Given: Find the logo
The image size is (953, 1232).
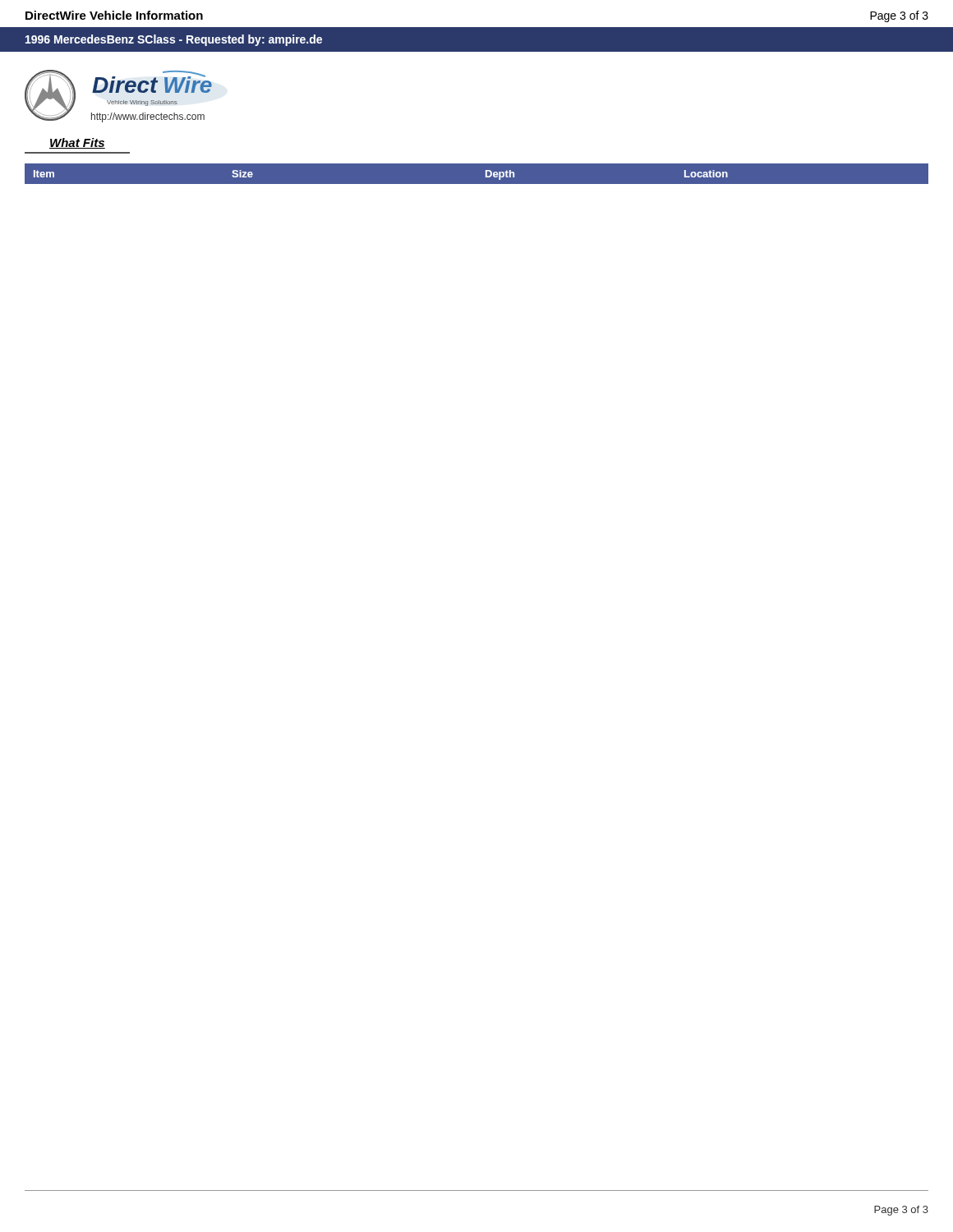Looking at the screenshot, I should pos(476,95).
